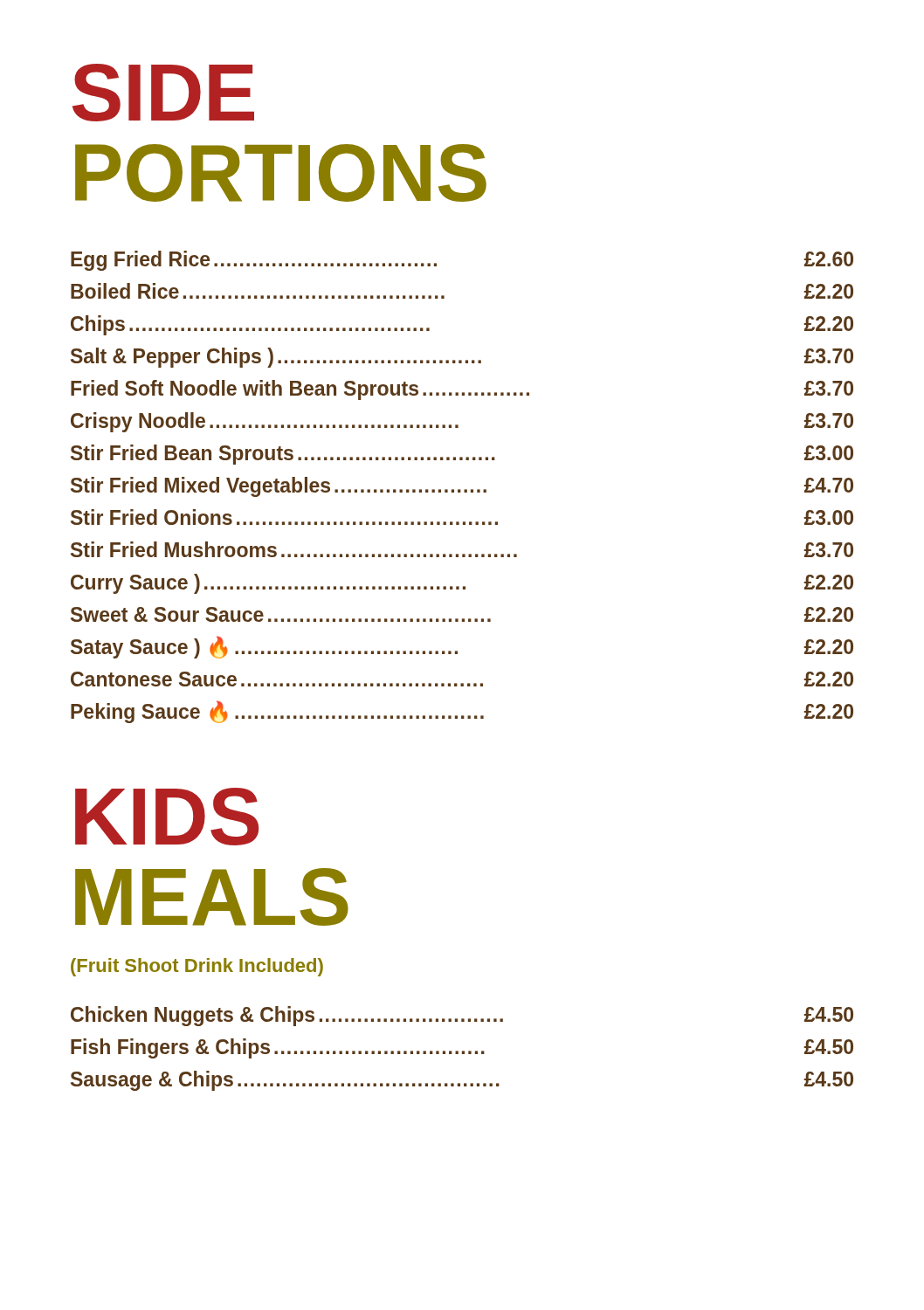Locate the text "Boiled Rice ......................................... £2.20"
This screenshot has height=1310, width=924.
point(124,290)
